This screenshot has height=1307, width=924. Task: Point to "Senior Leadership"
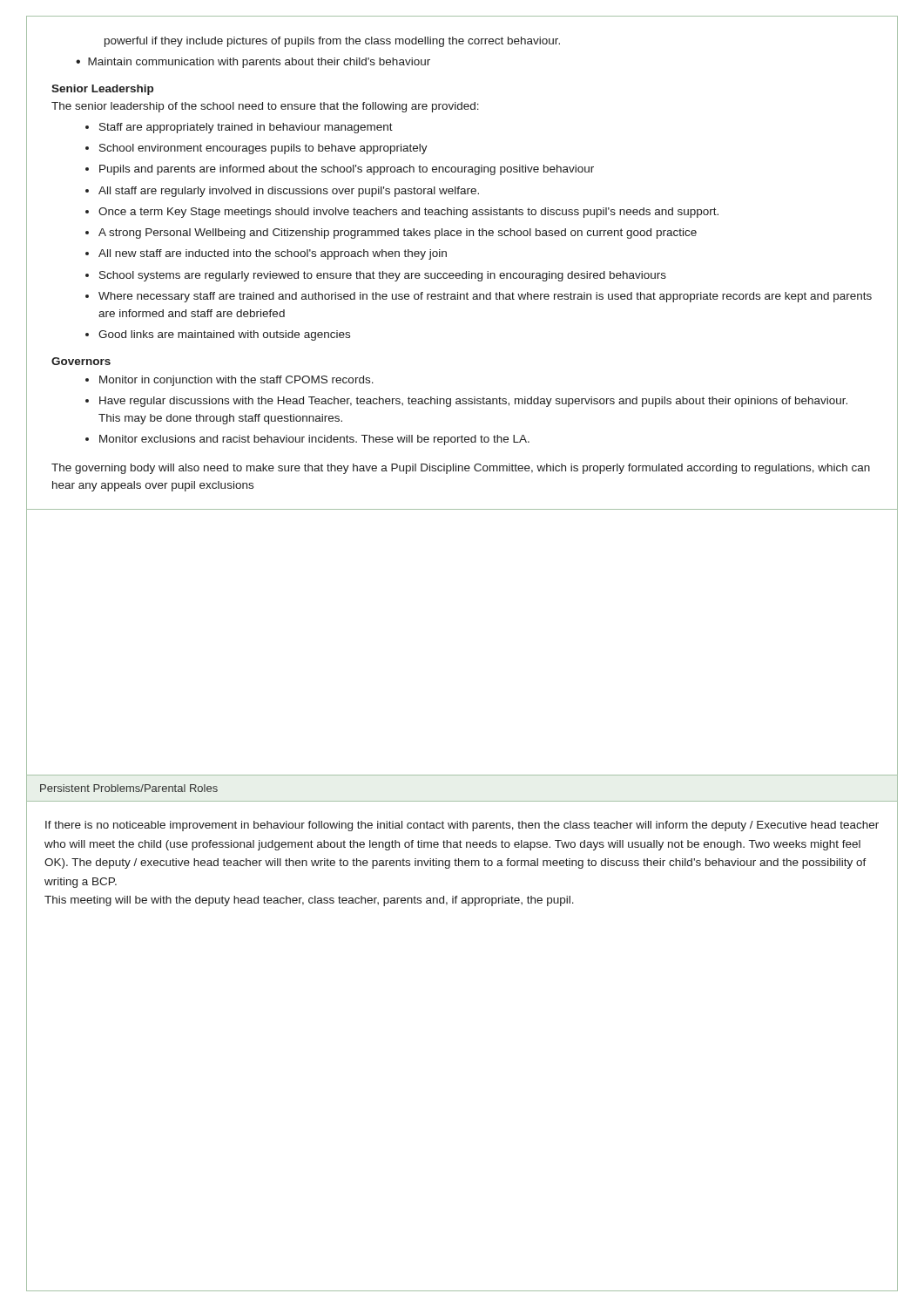click(x=103, y=88)
